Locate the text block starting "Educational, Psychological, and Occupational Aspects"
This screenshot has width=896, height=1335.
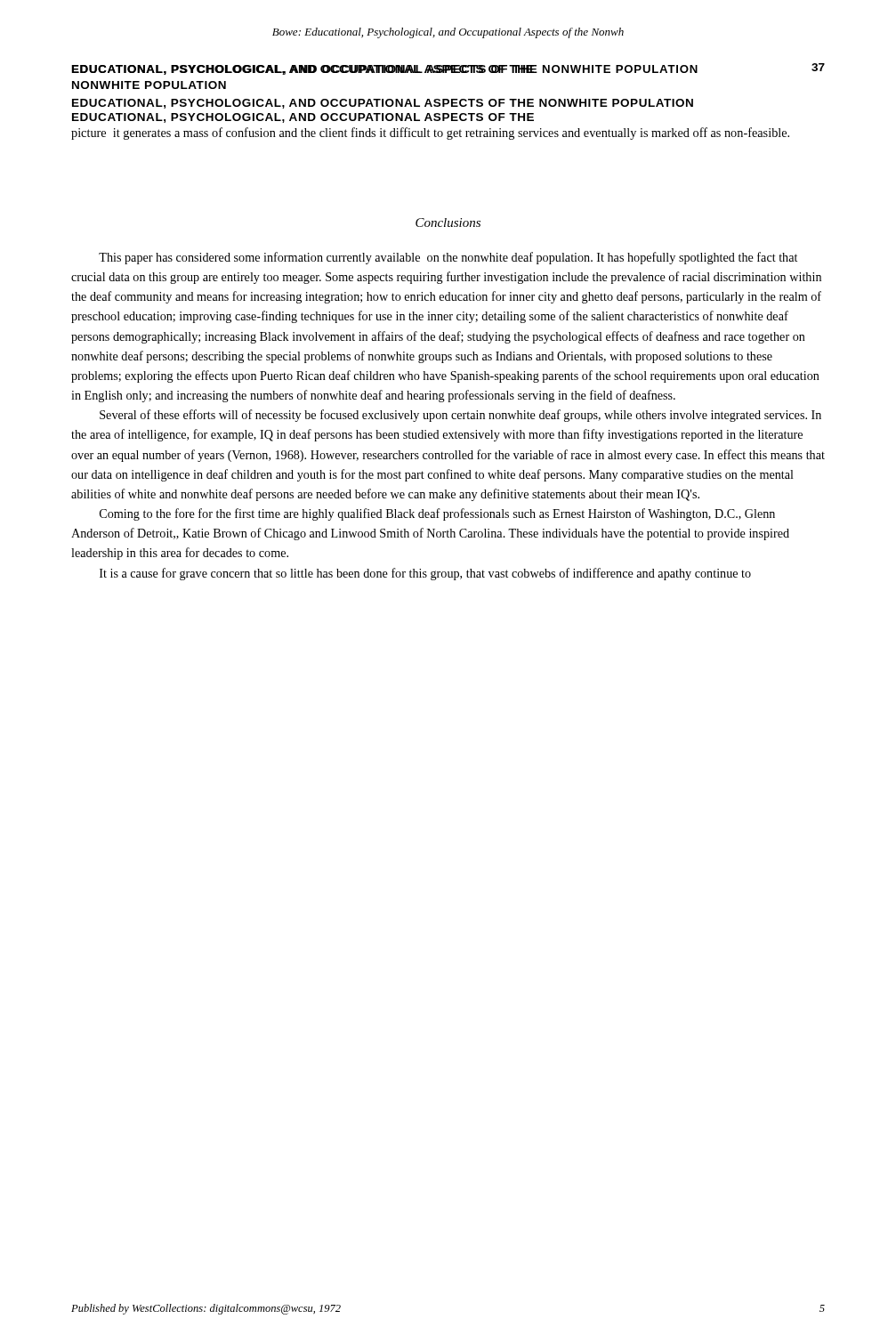click(x=448, y=94)
